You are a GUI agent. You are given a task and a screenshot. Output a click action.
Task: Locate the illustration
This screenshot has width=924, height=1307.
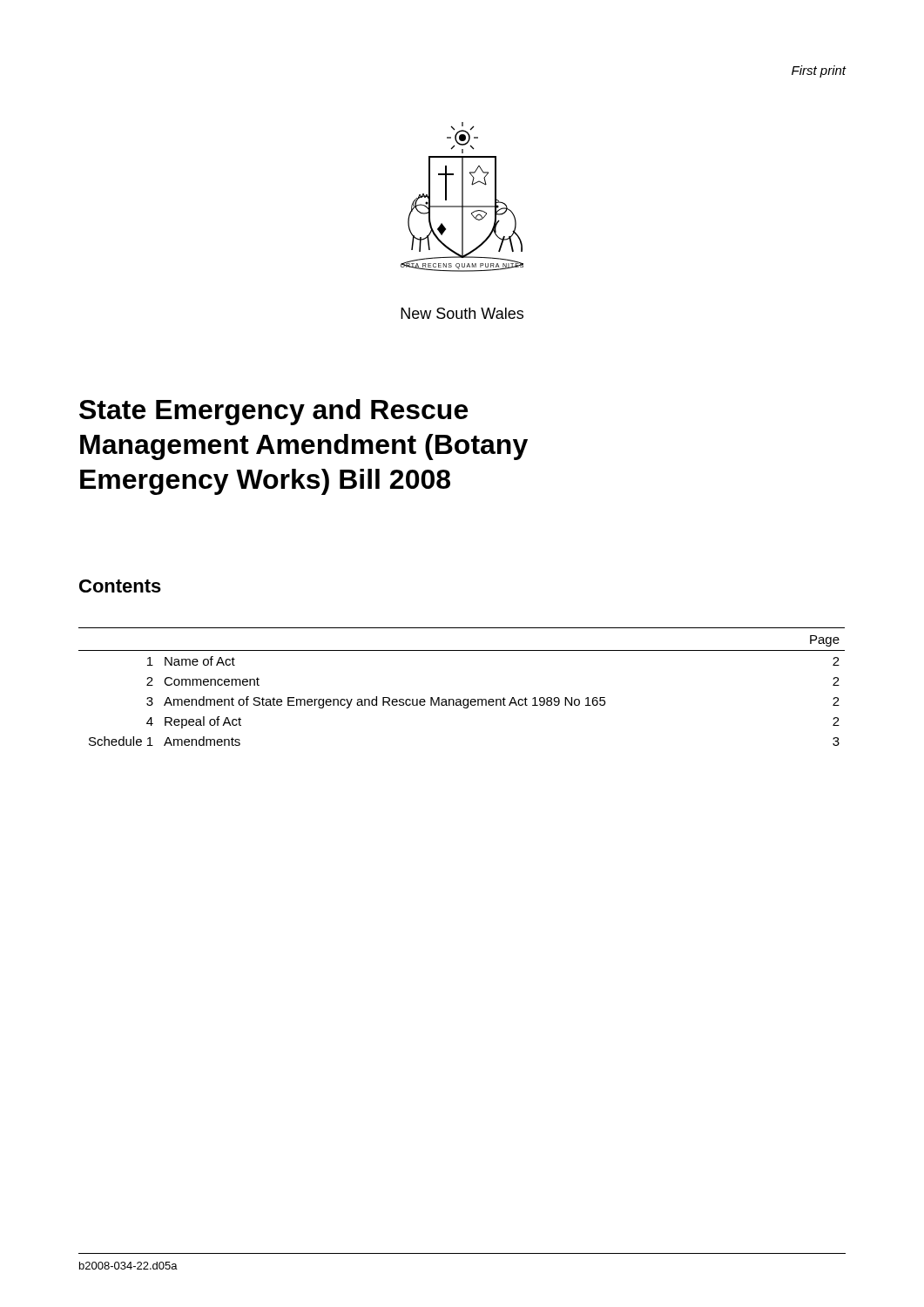pyautogui.click(x=462, y=203)
